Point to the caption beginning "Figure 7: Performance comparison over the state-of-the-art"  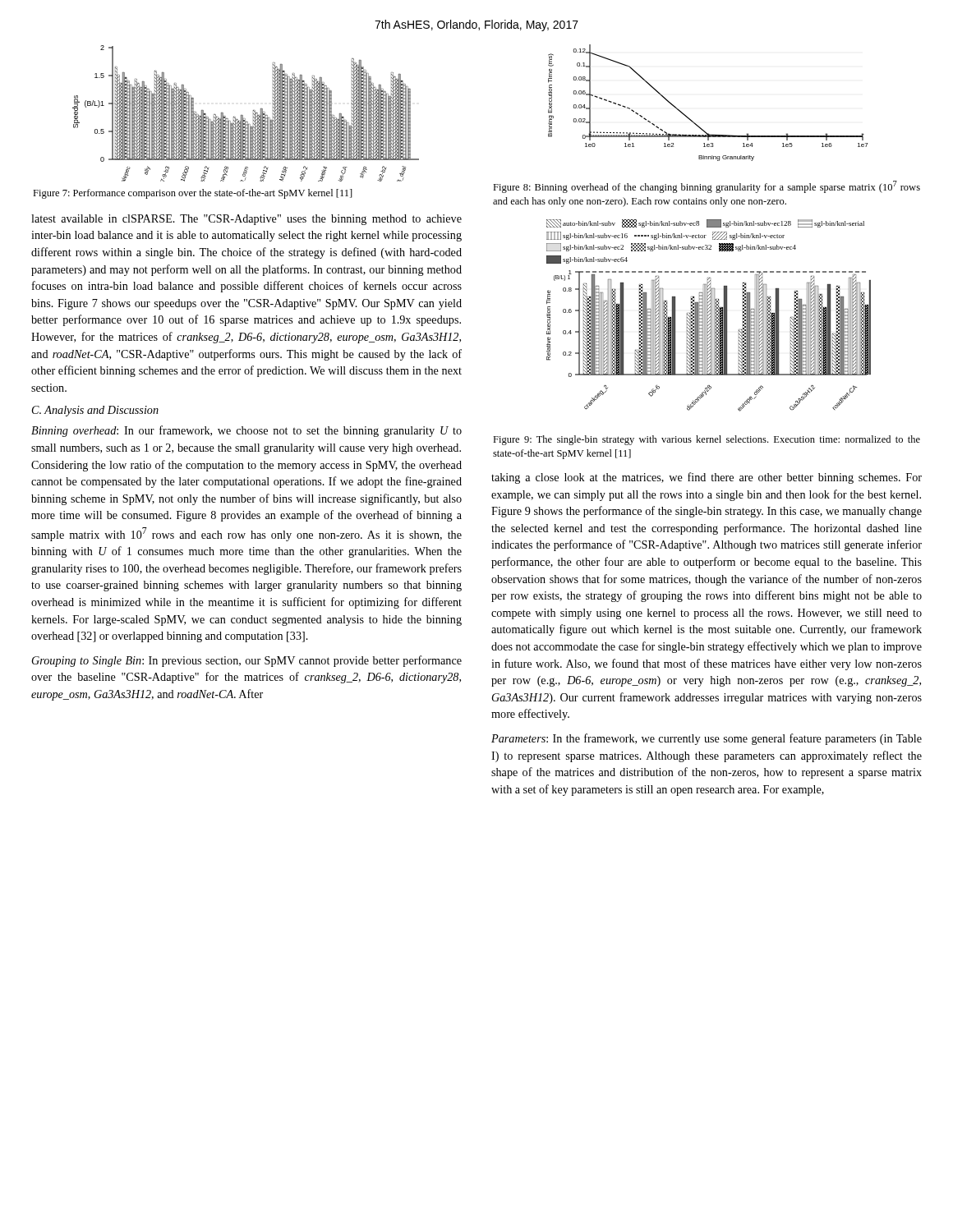click(x=193, y=193)
